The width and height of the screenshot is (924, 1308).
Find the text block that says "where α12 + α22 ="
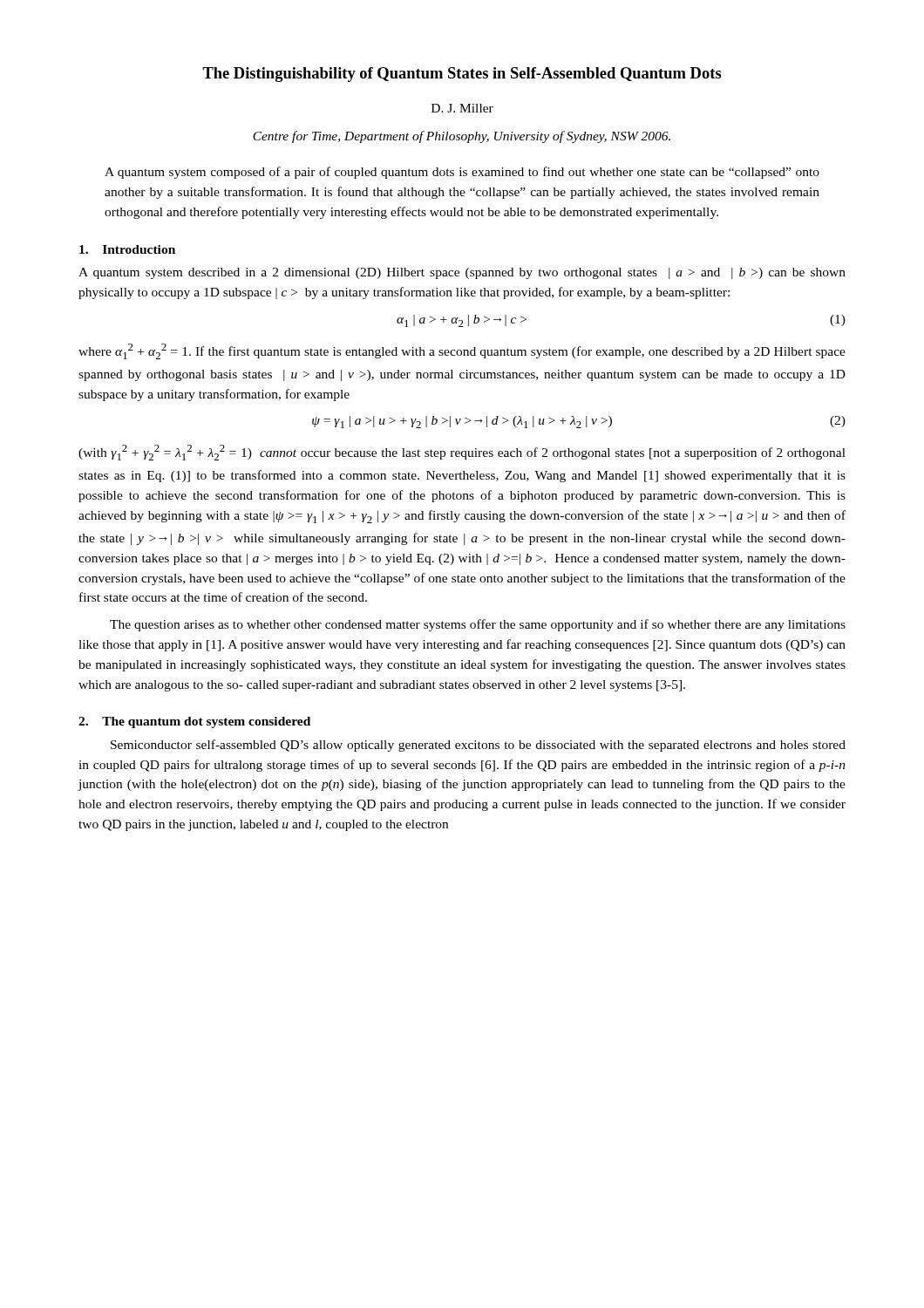[462, 370]
